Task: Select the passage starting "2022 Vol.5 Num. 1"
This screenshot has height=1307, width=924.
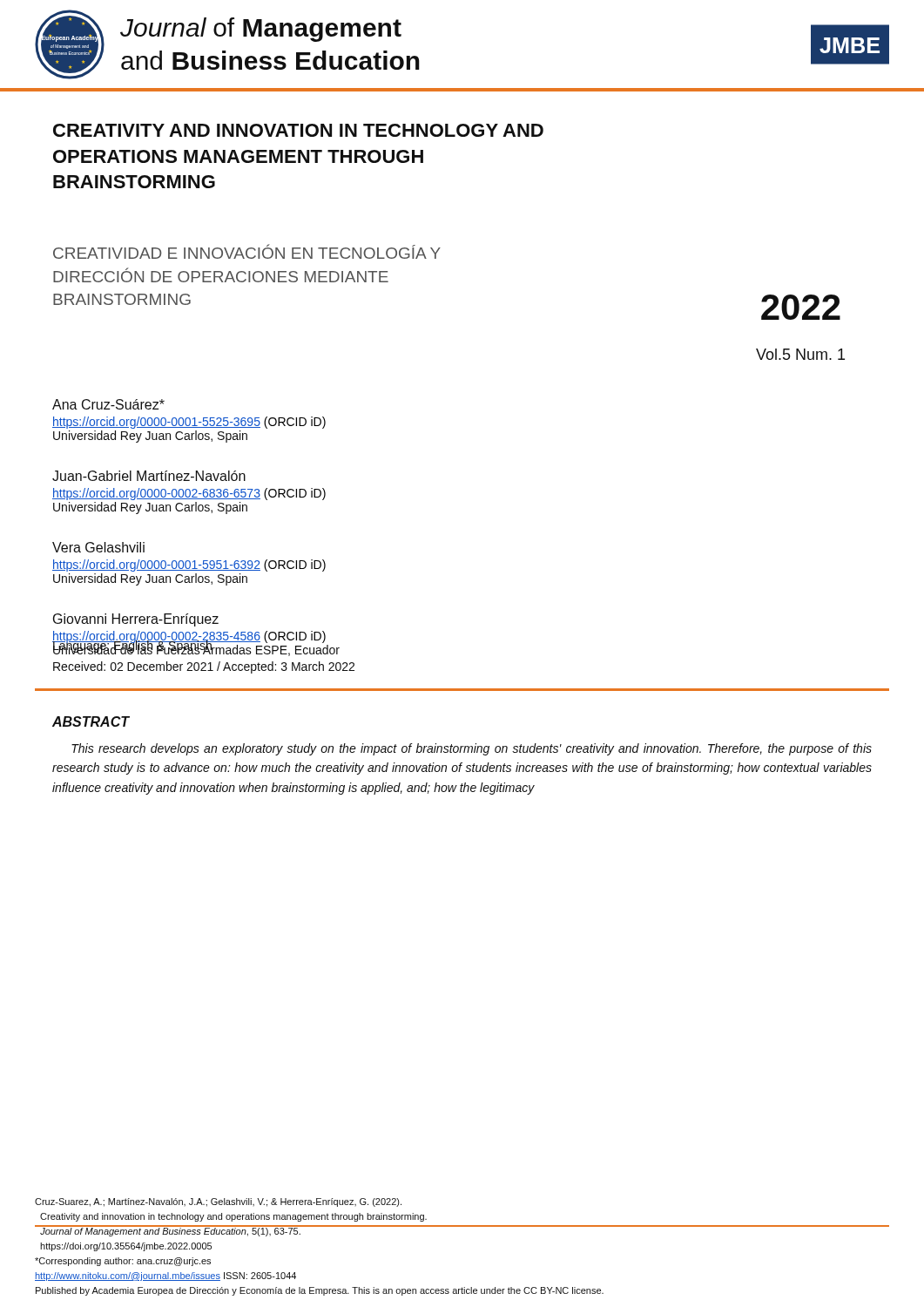Action: click(x=801, y=326)
